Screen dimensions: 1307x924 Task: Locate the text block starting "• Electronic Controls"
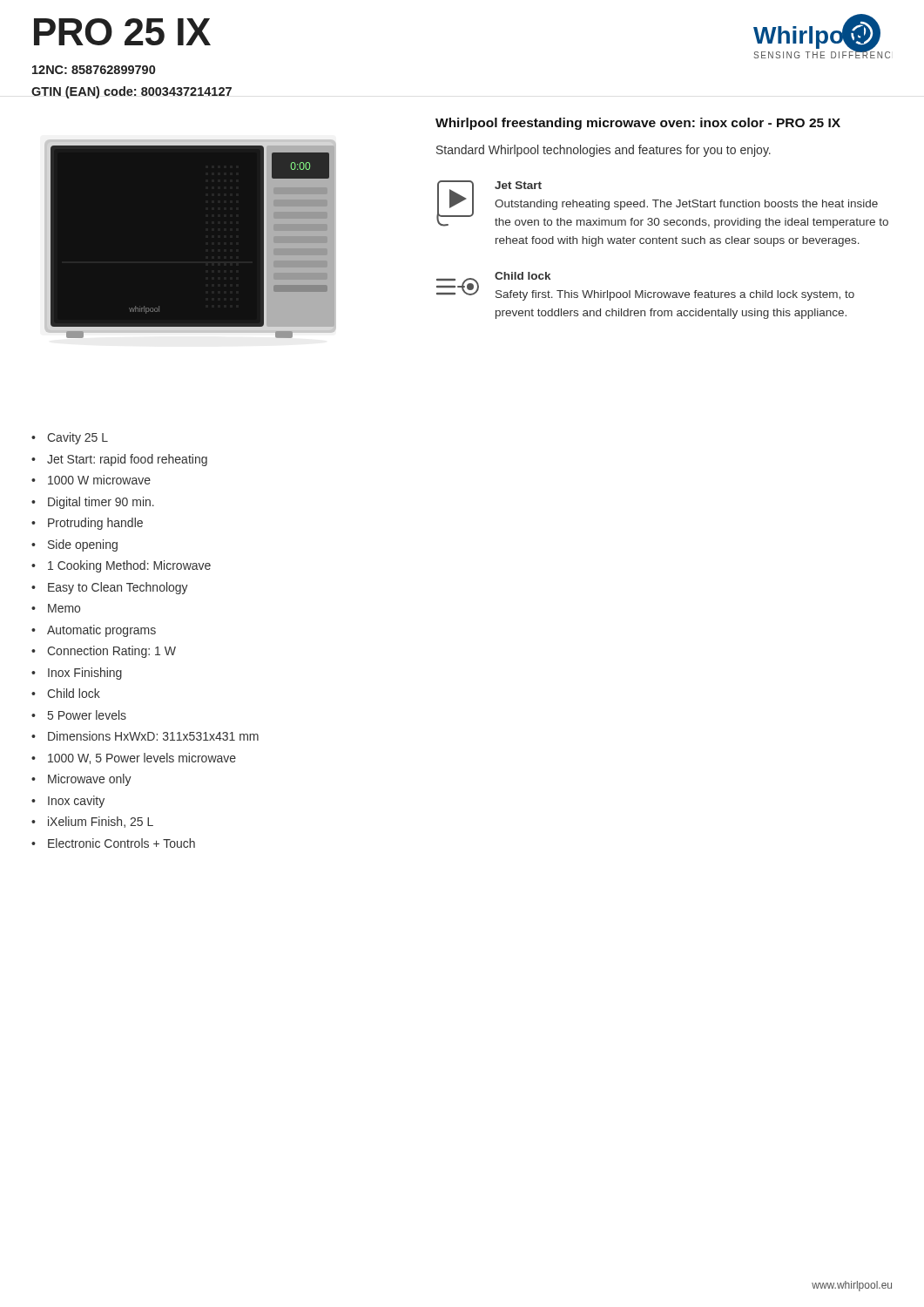click(113, 843)
